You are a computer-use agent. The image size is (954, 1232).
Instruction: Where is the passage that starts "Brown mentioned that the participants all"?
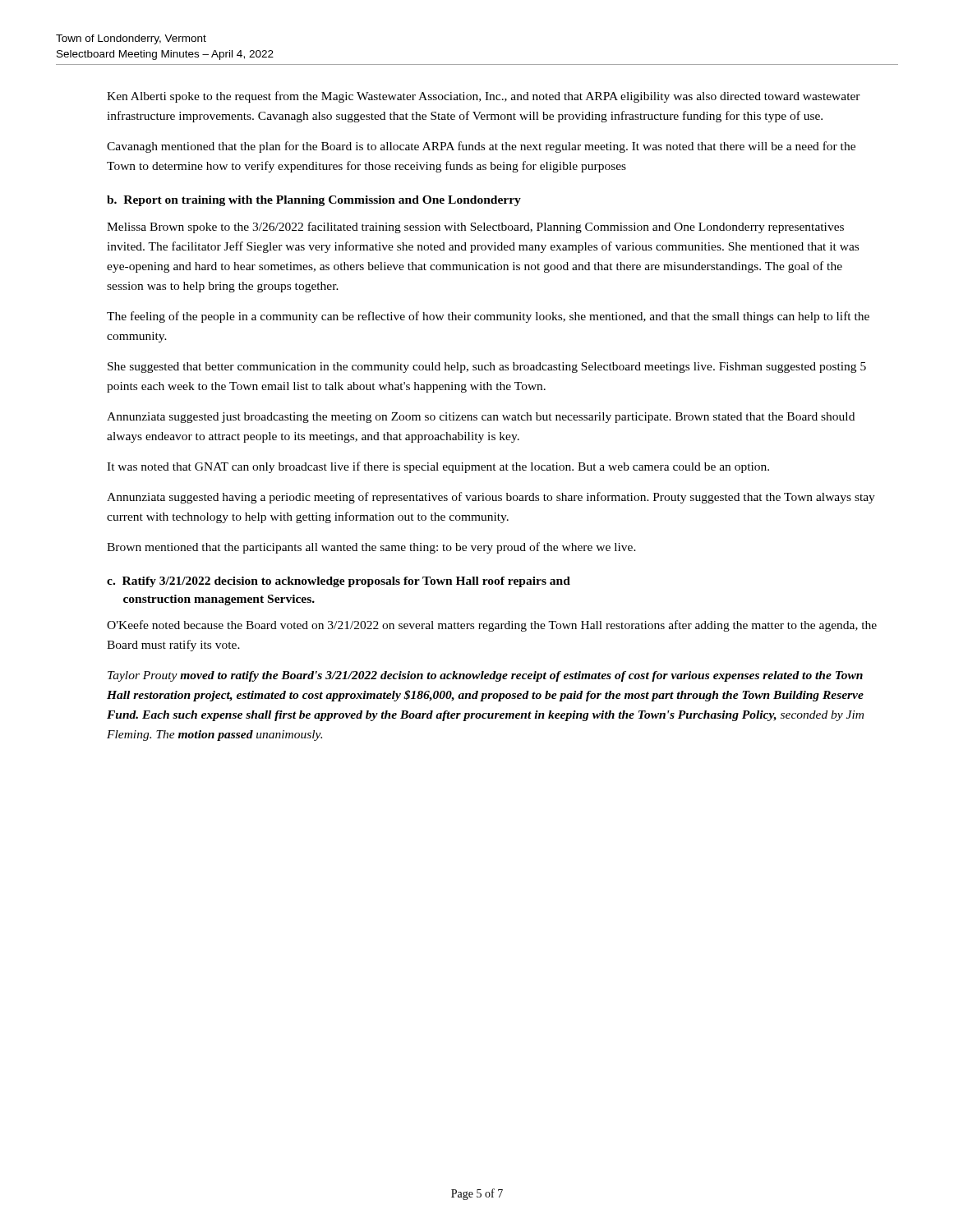click(x=493, y=547)
